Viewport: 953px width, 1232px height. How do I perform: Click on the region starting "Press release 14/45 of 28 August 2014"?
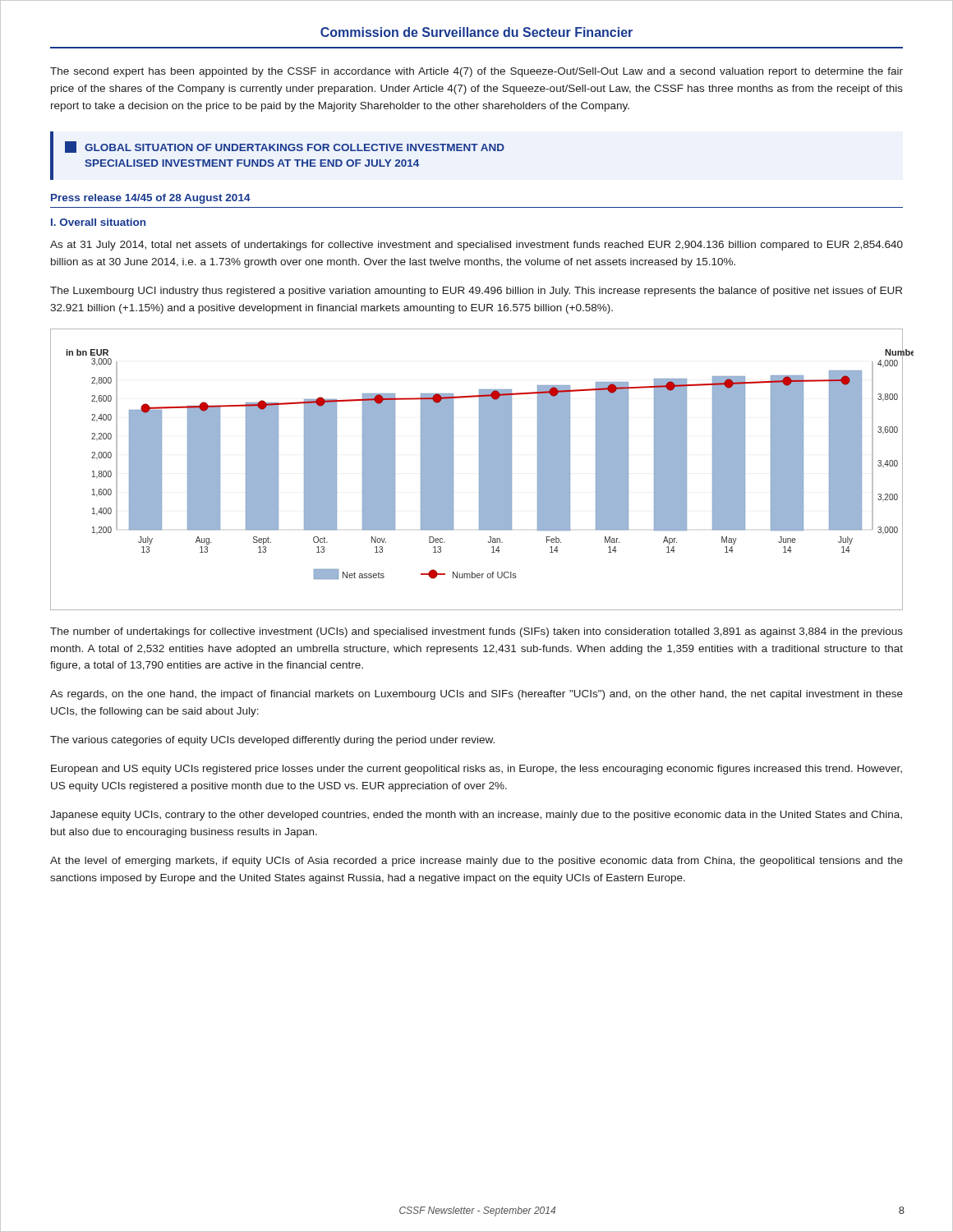[x=150, y=197]
